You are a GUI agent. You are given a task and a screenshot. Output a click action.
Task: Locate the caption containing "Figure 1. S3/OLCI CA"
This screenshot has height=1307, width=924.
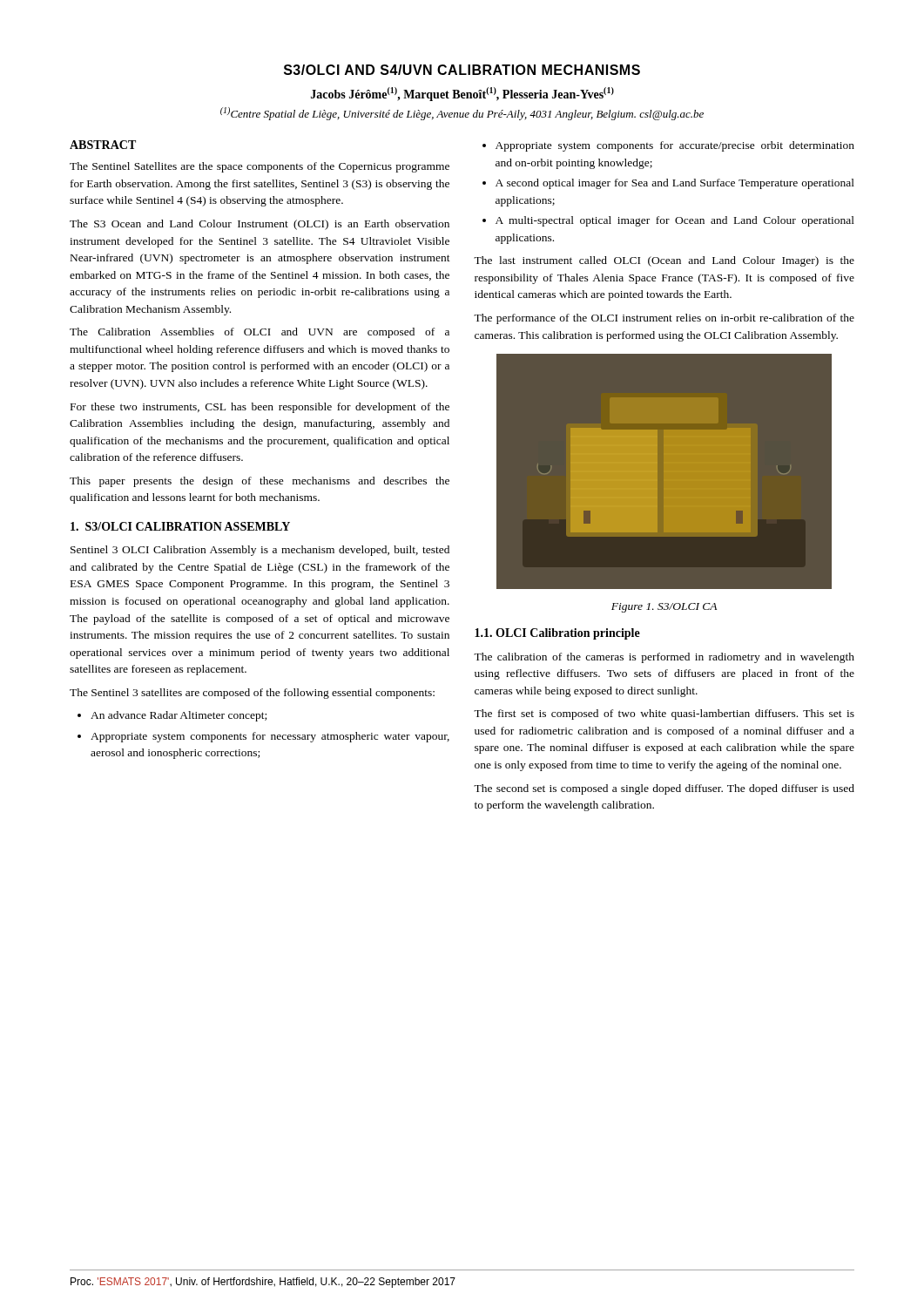[664, 606]
